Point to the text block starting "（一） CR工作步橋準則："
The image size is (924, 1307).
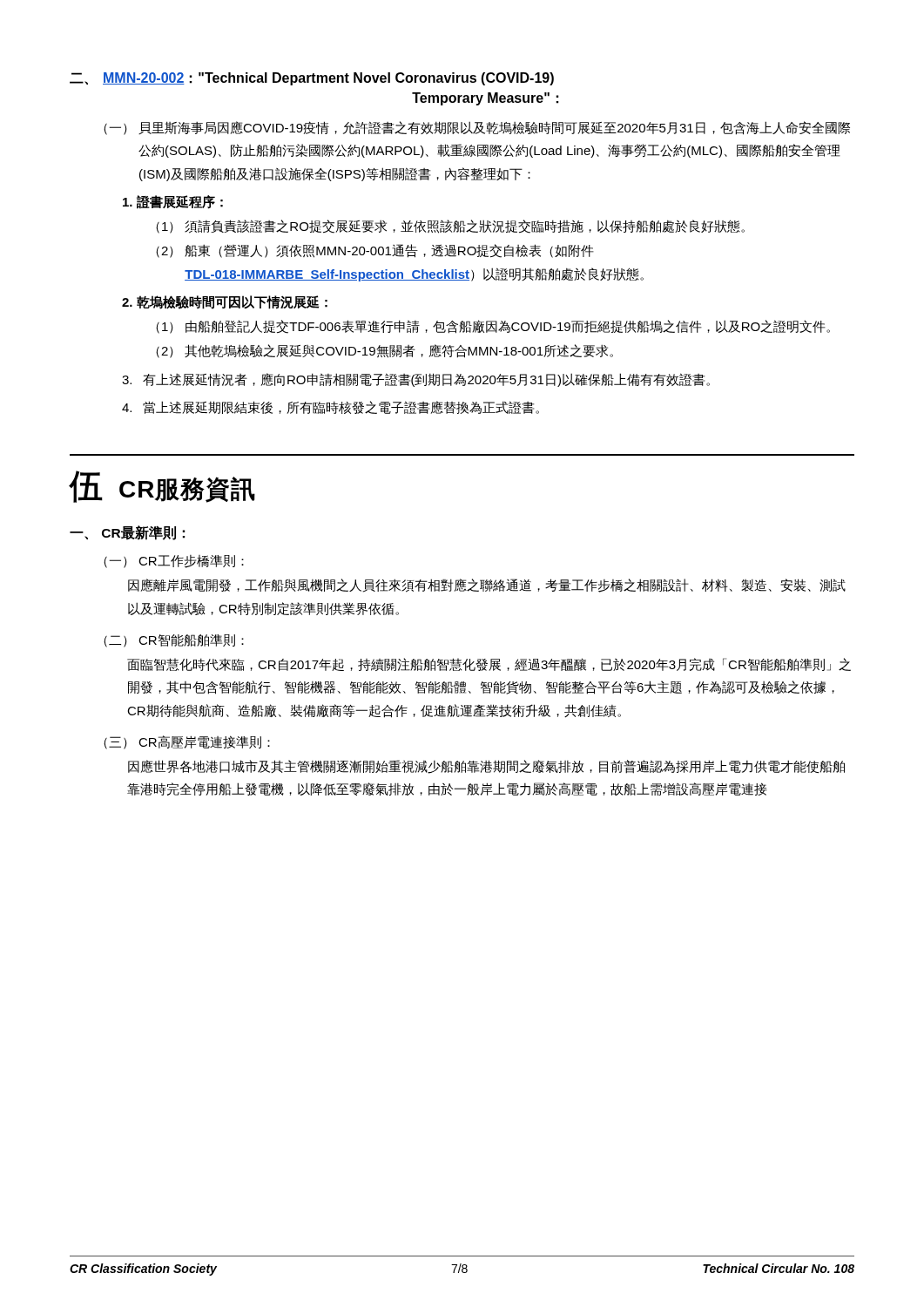174,562
